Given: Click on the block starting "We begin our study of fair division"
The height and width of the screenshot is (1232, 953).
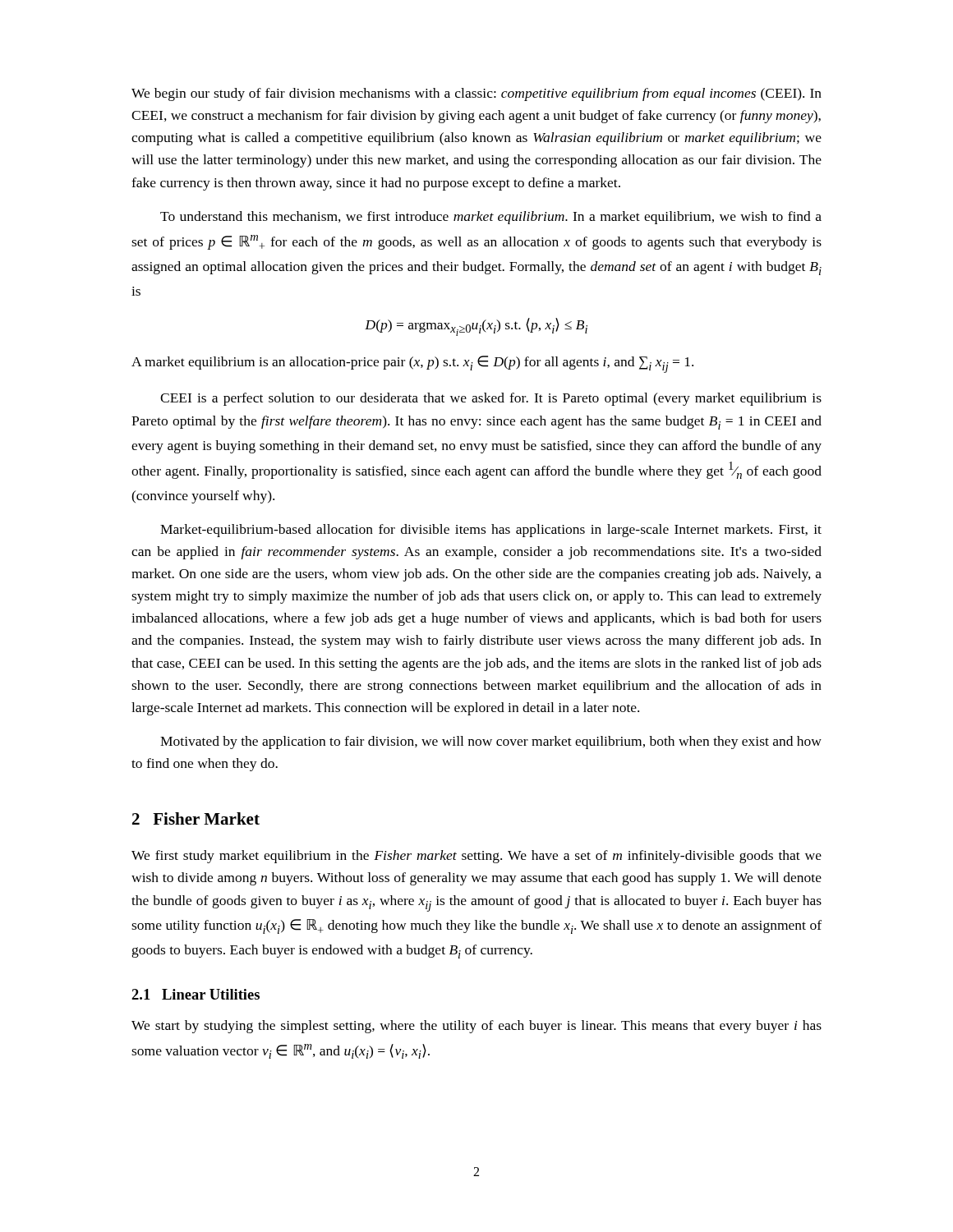Looking at the screenshot, I should (x=476, y=192).
